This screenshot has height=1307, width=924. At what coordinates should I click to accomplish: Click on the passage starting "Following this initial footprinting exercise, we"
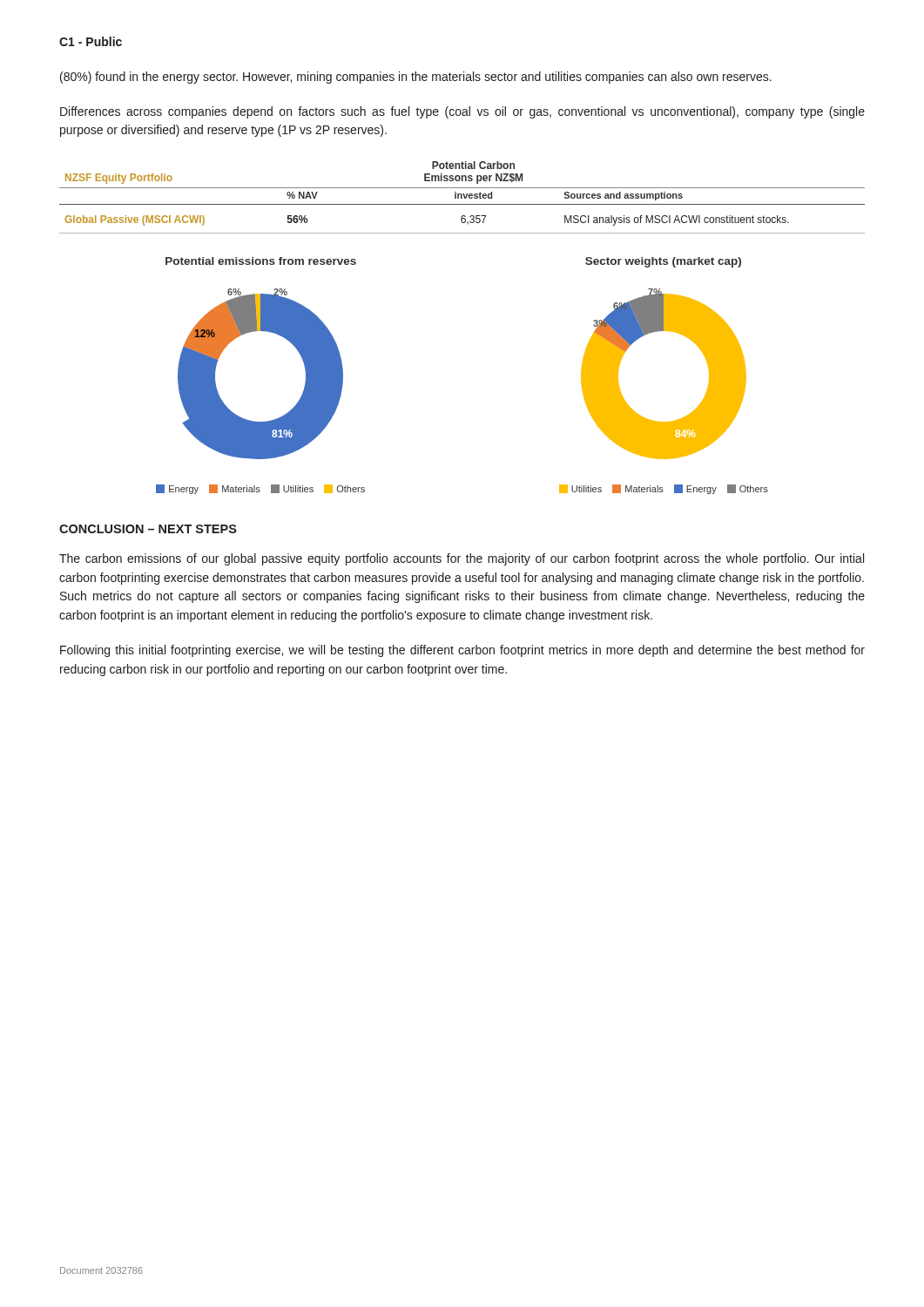tap(462, 659)
